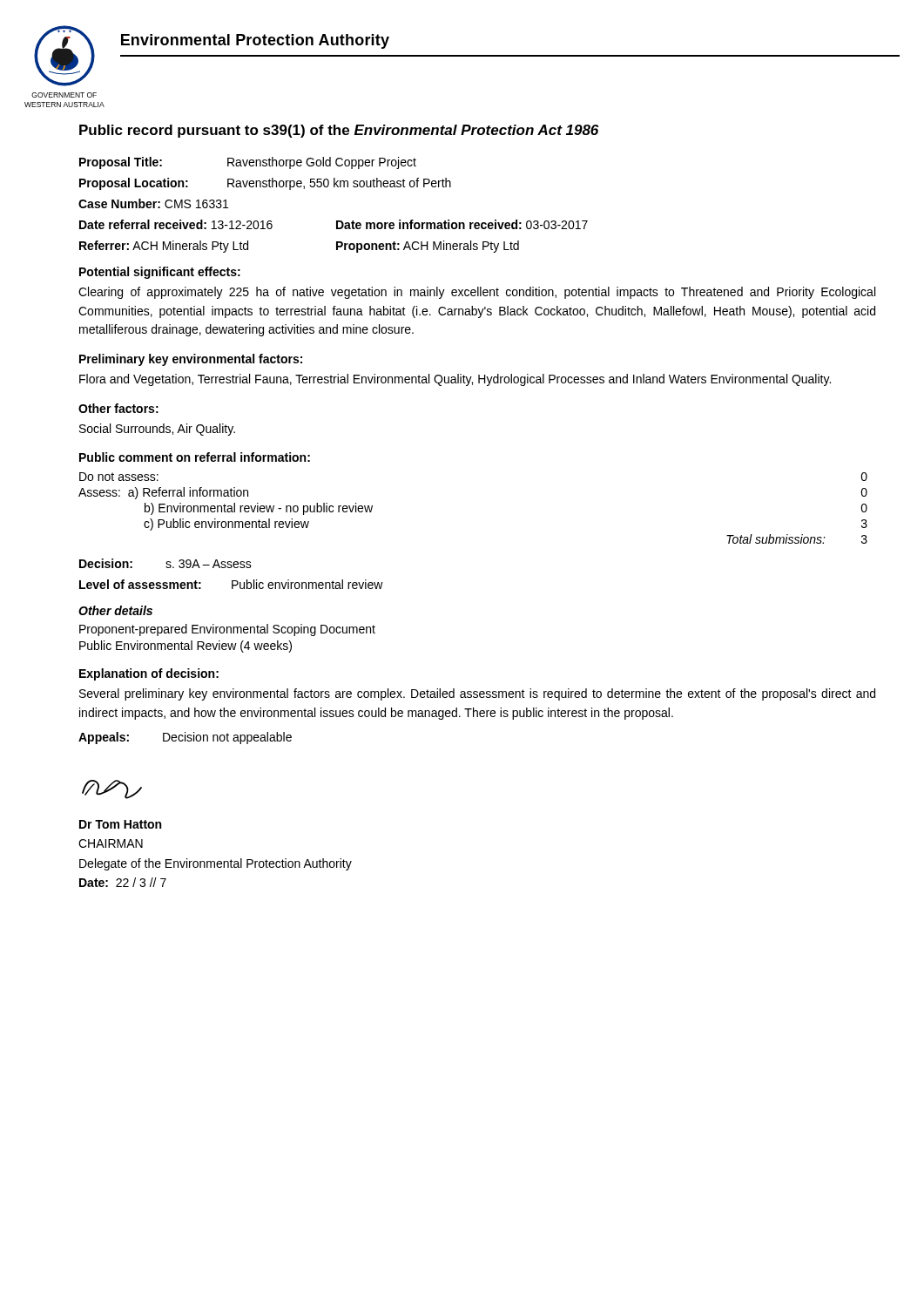Click the passage that begins "Appeals: Decision not"
The width and height of the screenshot is (924, 1307).
[185, 737]
